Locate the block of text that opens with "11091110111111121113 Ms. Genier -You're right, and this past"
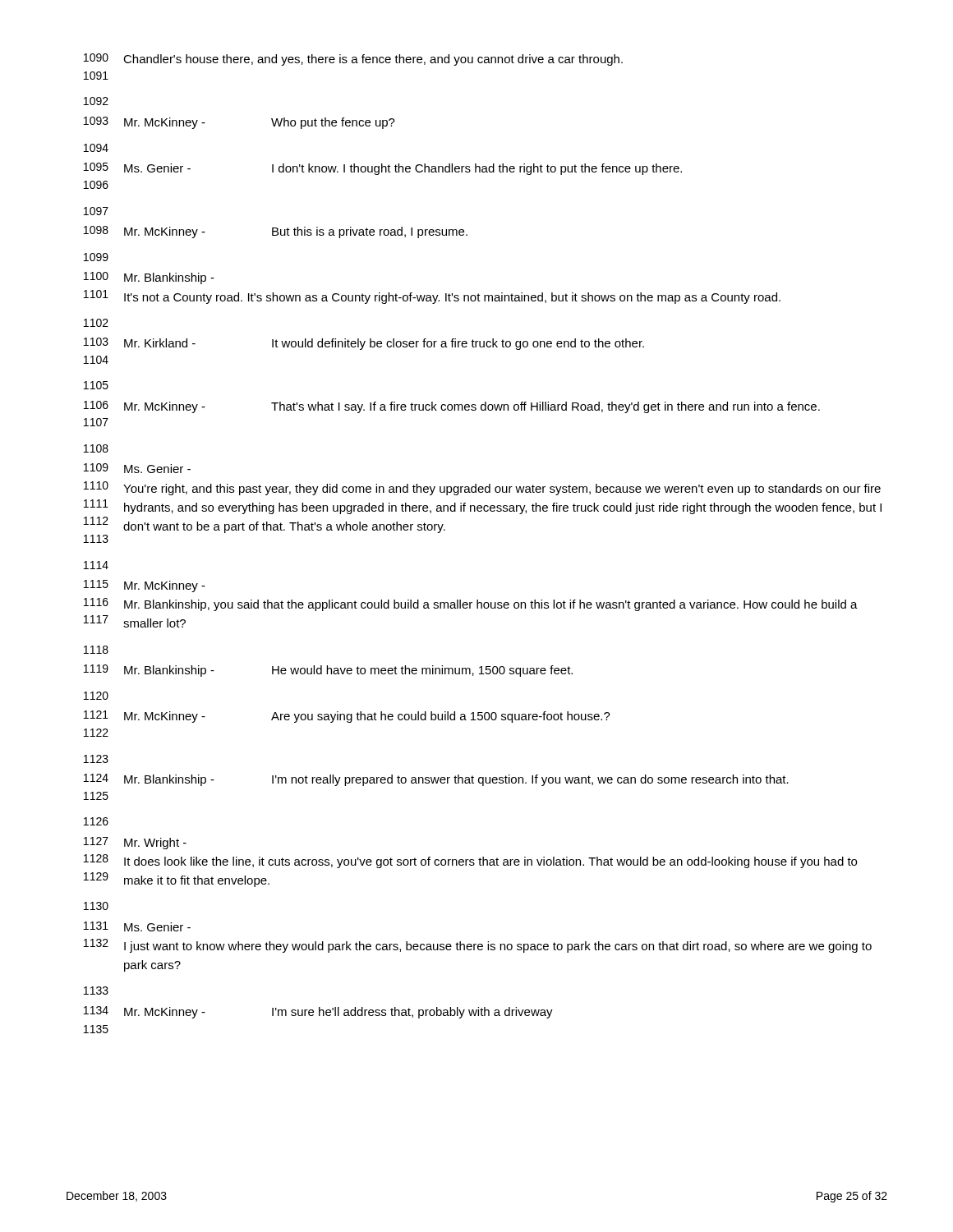The height and width of the screenshot is (1232, 953). [x=476, y=504]
